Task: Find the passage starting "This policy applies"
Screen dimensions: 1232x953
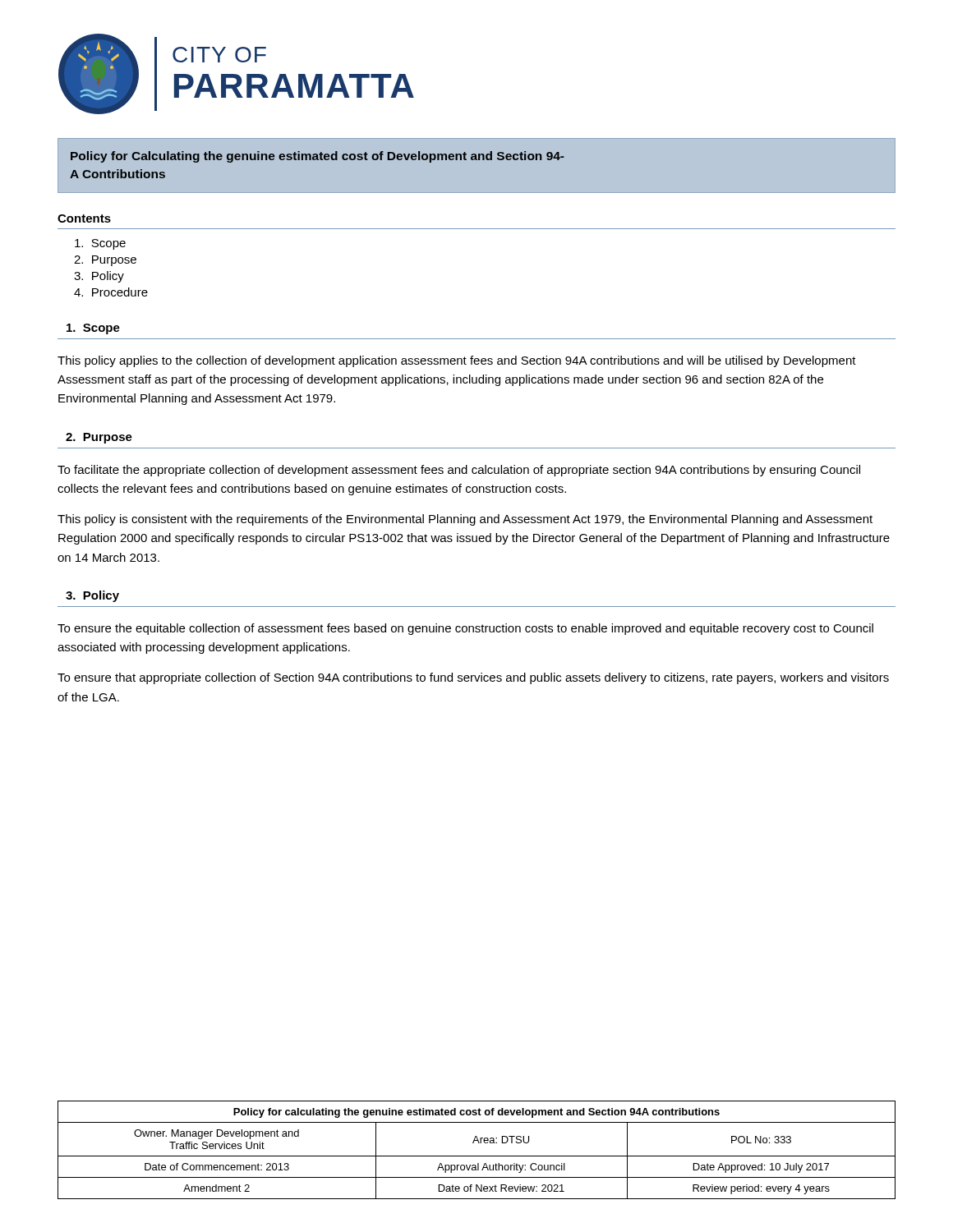Action: [x=457, y=379]
